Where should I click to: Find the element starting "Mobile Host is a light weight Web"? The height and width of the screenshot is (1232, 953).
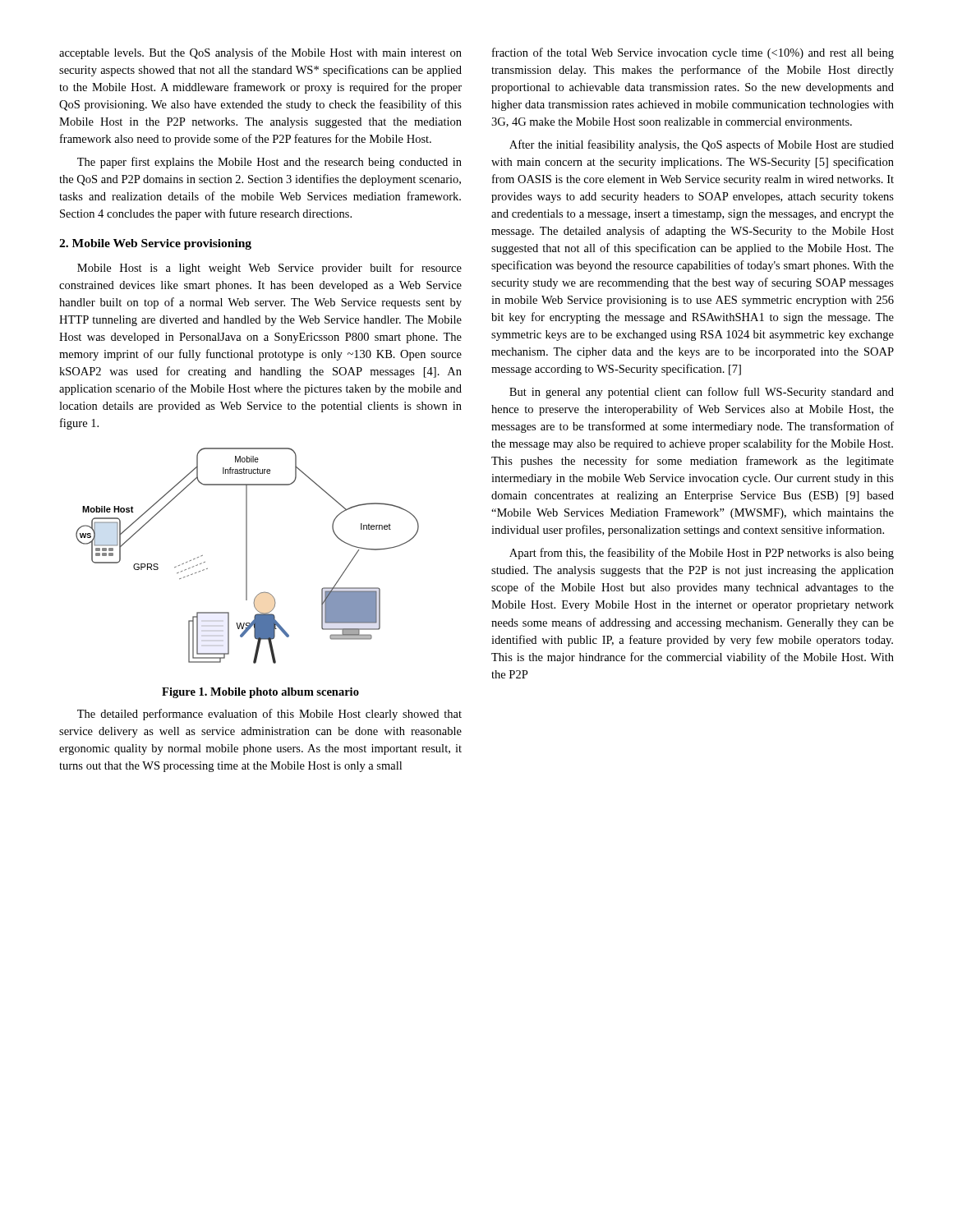(260, 346)
